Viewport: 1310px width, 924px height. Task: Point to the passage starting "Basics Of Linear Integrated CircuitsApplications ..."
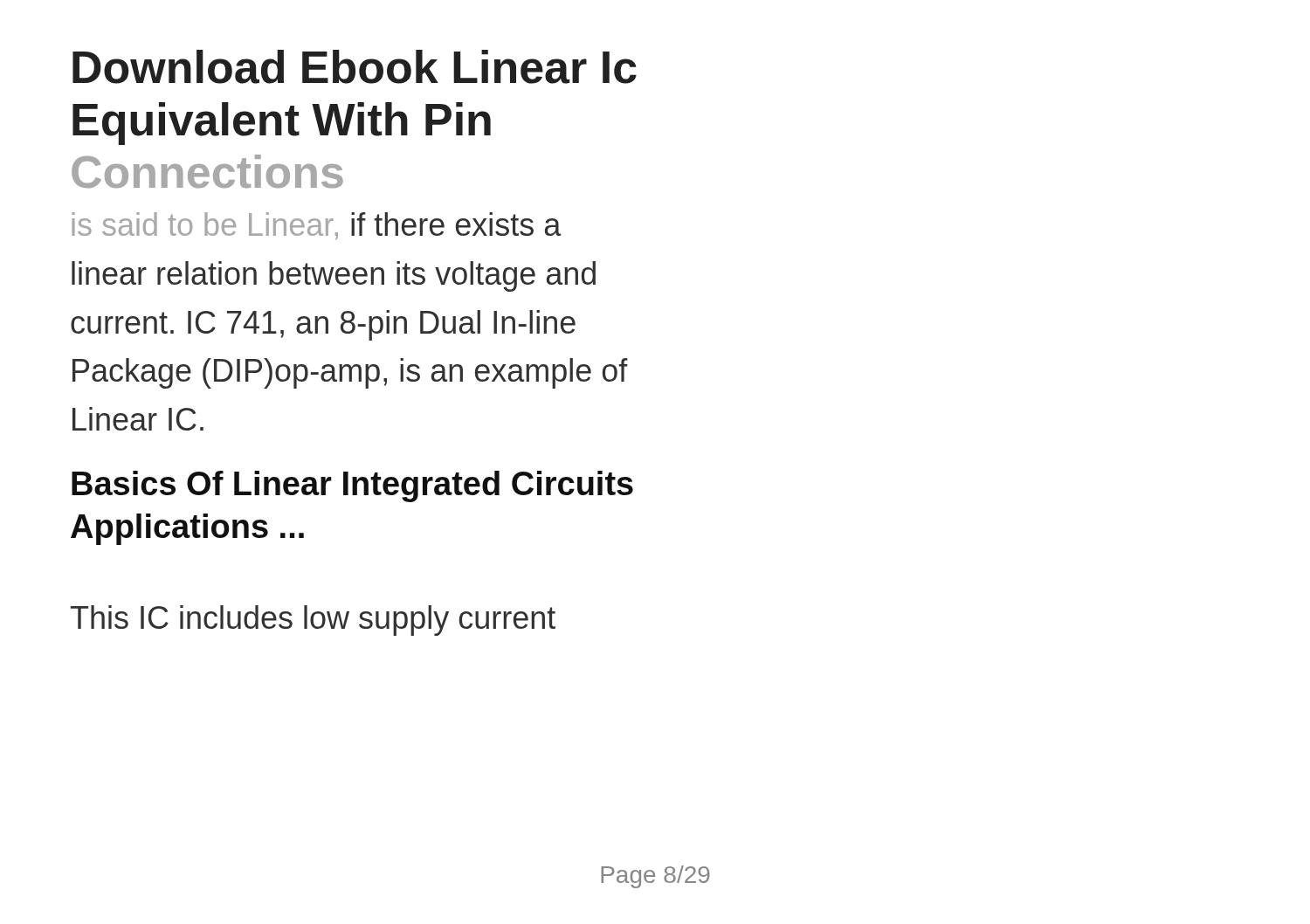click(x=352, y=486)
